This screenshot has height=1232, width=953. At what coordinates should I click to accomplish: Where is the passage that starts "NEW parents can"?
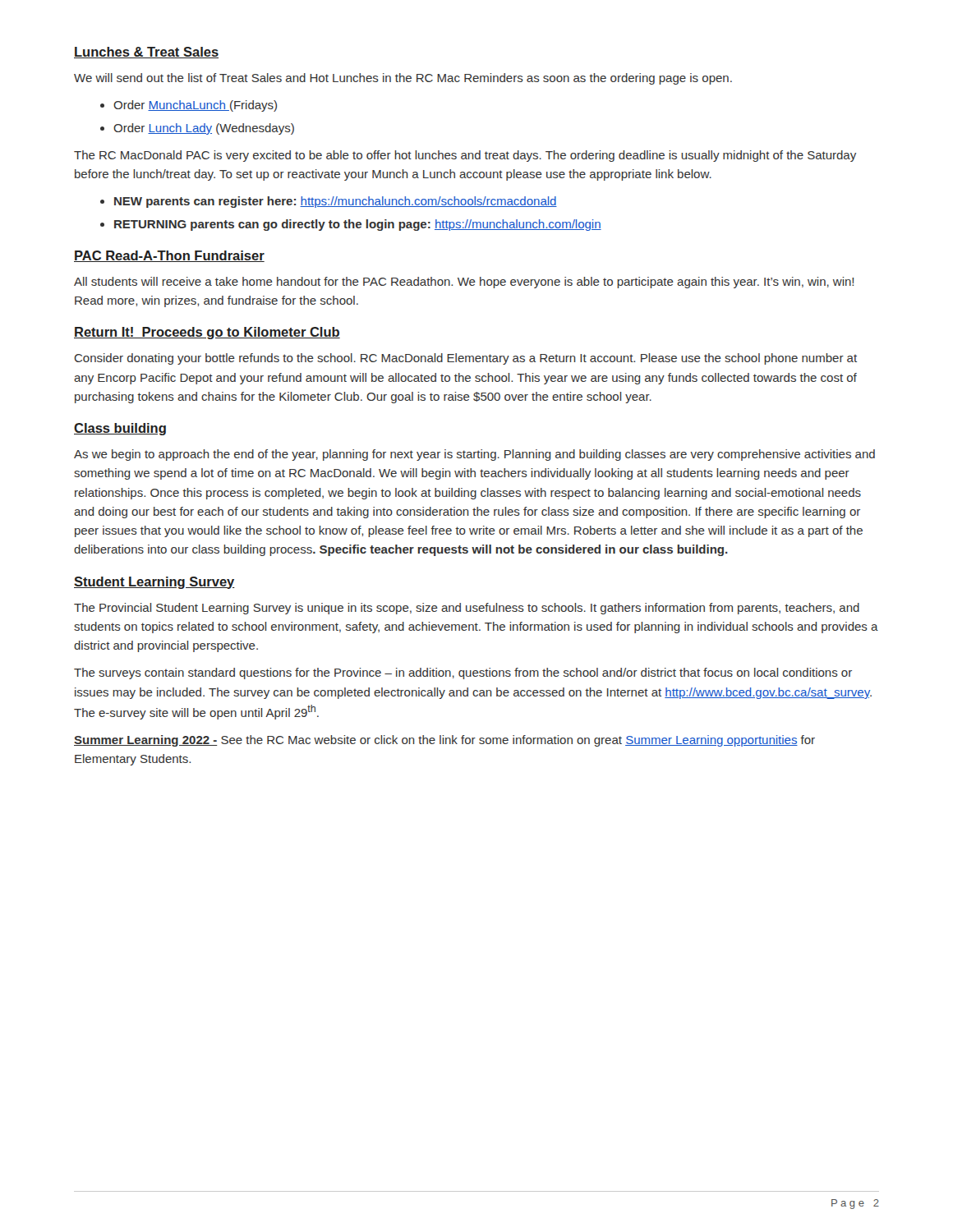(335, 201)
